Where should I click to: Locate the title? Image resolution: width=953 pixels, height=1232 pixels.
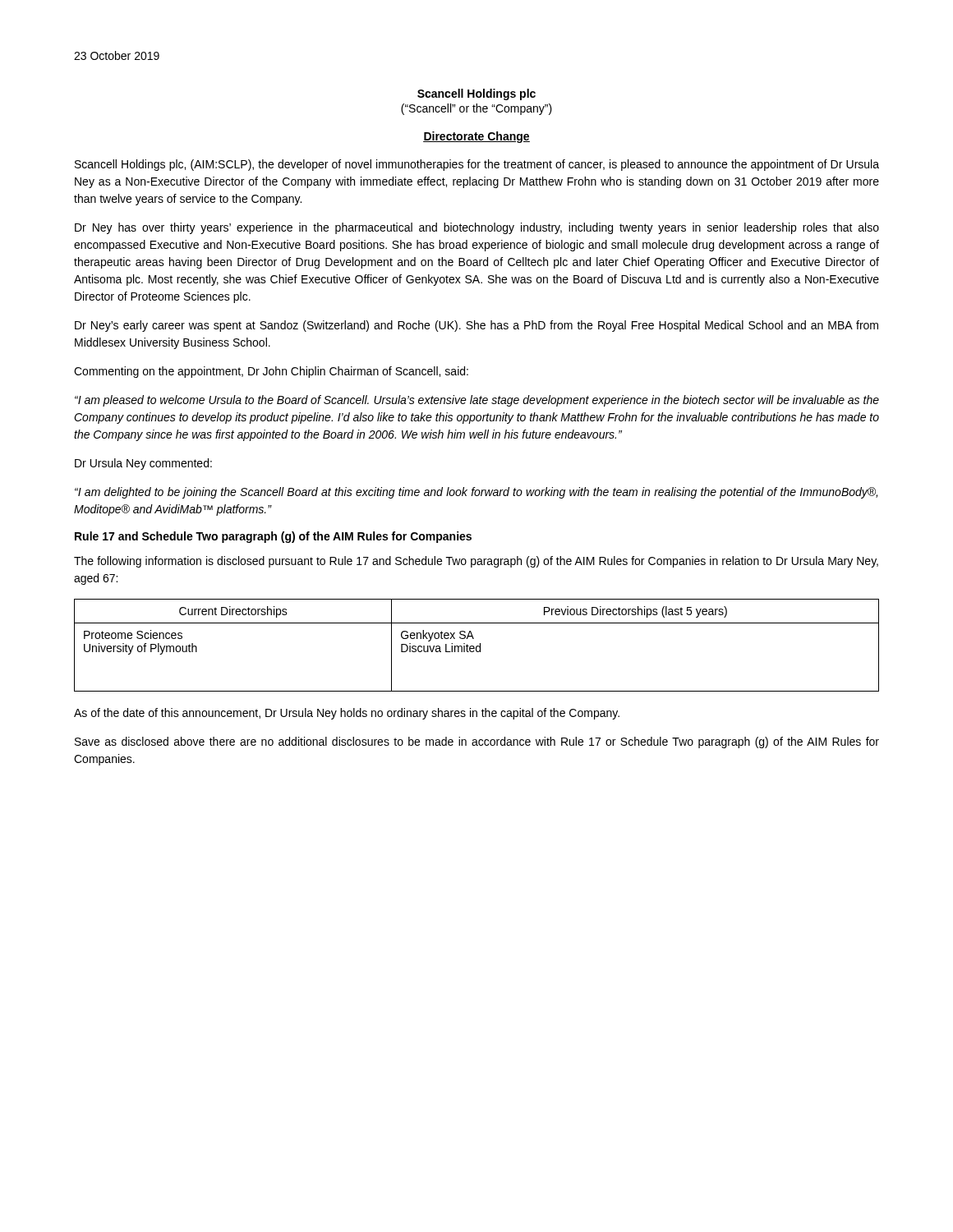pyautogui.click(x=476, y=94)
